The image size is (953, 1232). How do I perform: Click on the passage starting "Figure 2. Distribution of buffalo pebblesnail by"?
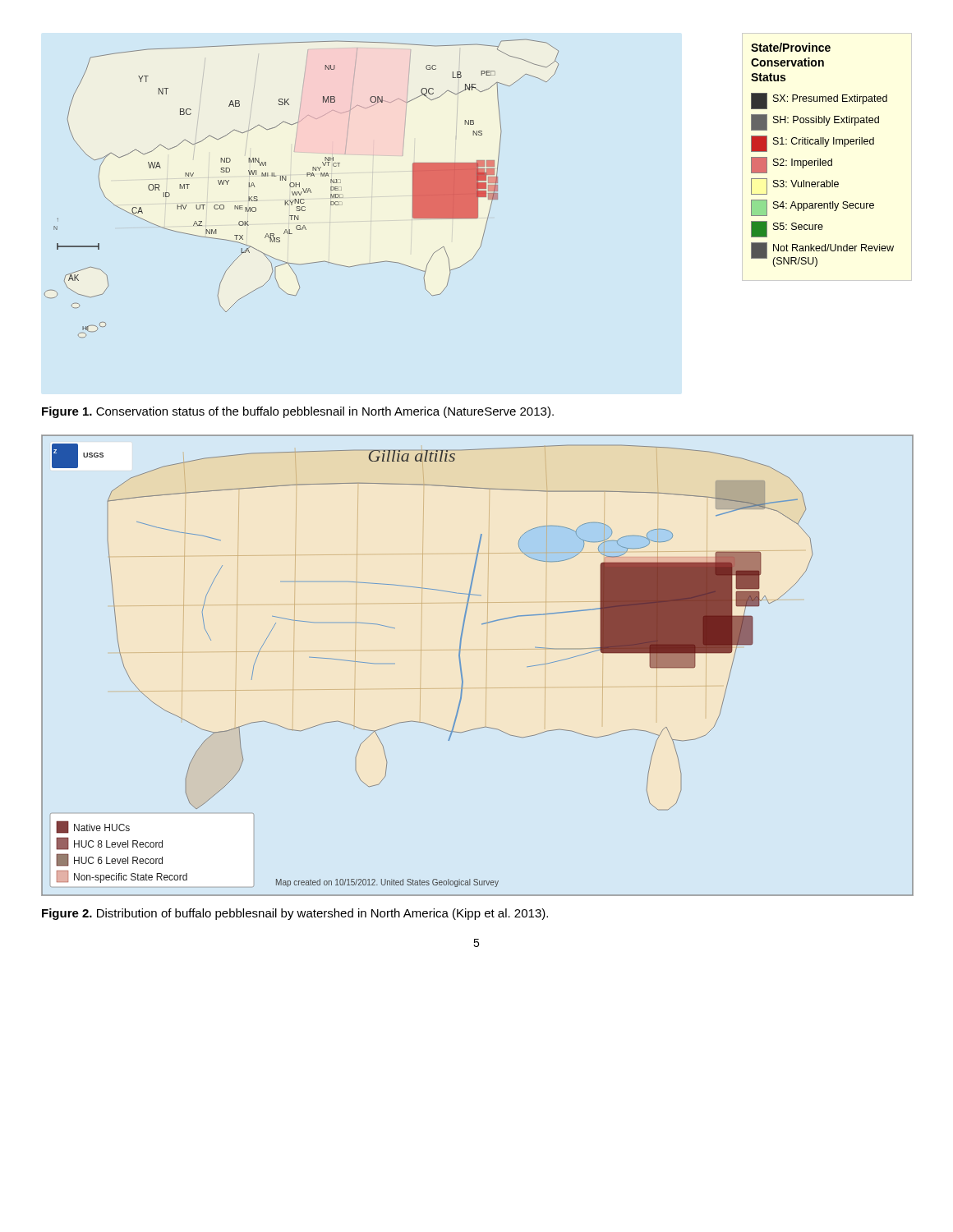tap(295, 913)
